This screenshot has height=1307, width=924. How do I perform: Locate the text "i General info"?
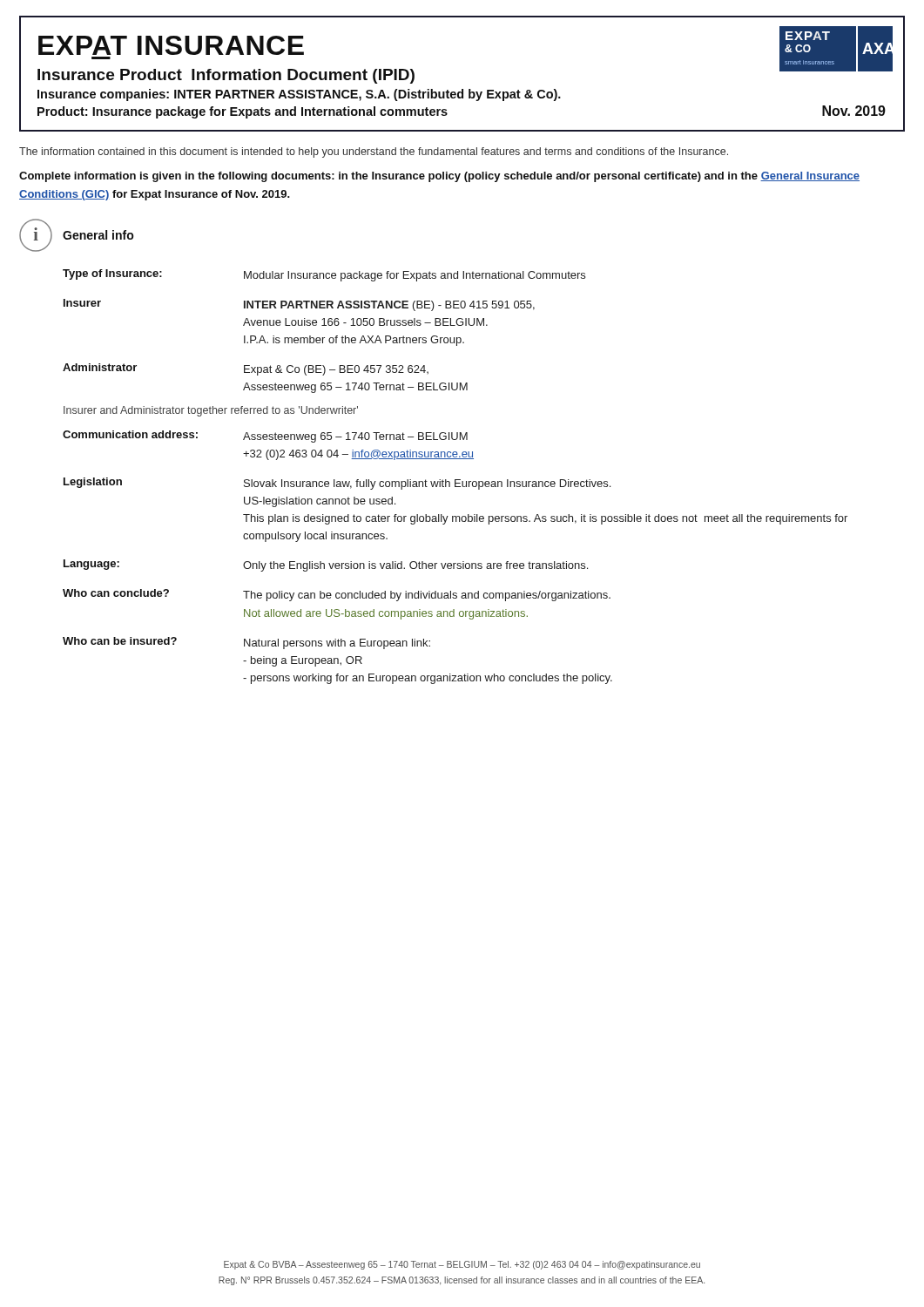point(77,235)
